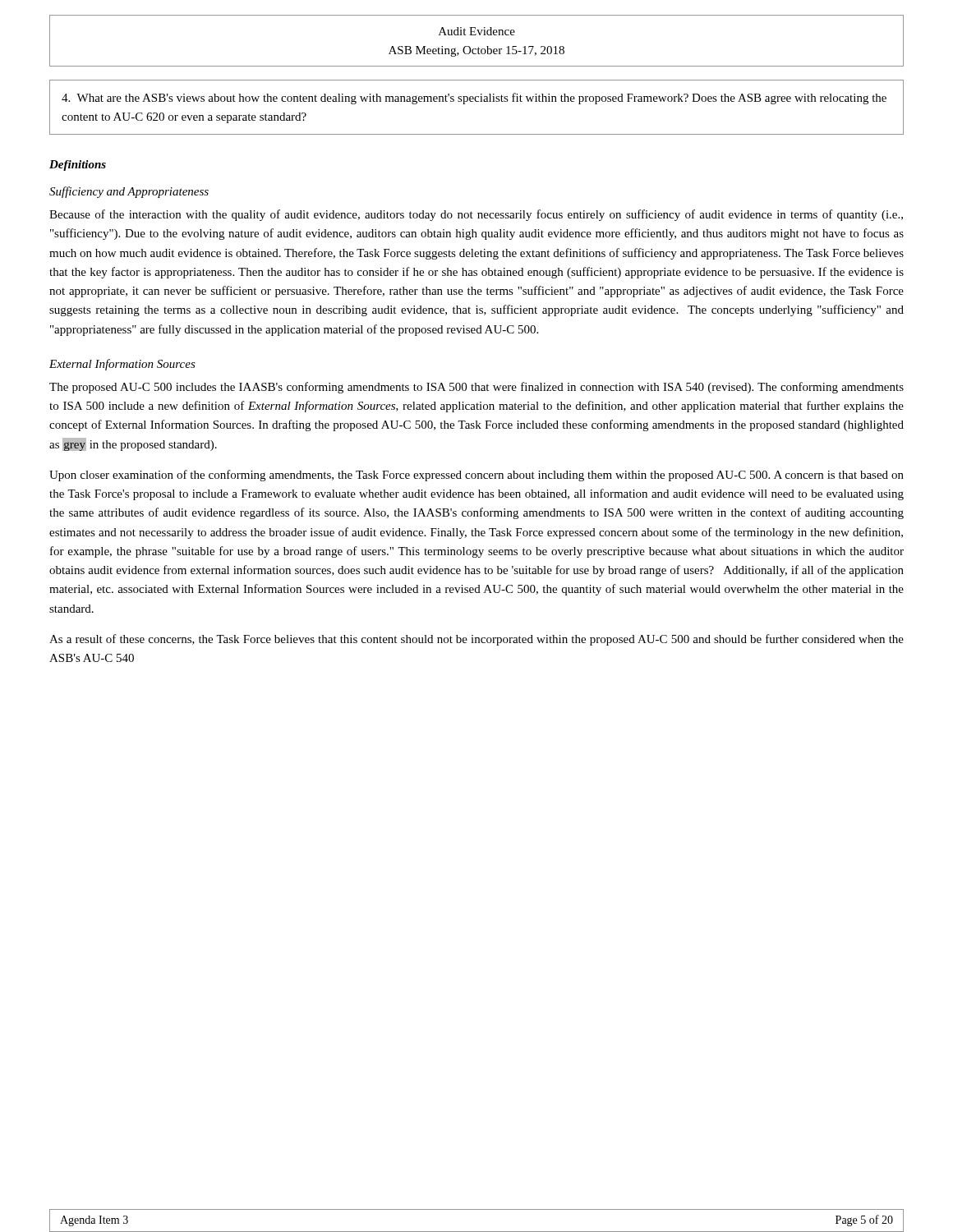Select the text block containing "Because of the interaction with the quality"
This screenshot has height=1232, width=953.
pos(476,272)
